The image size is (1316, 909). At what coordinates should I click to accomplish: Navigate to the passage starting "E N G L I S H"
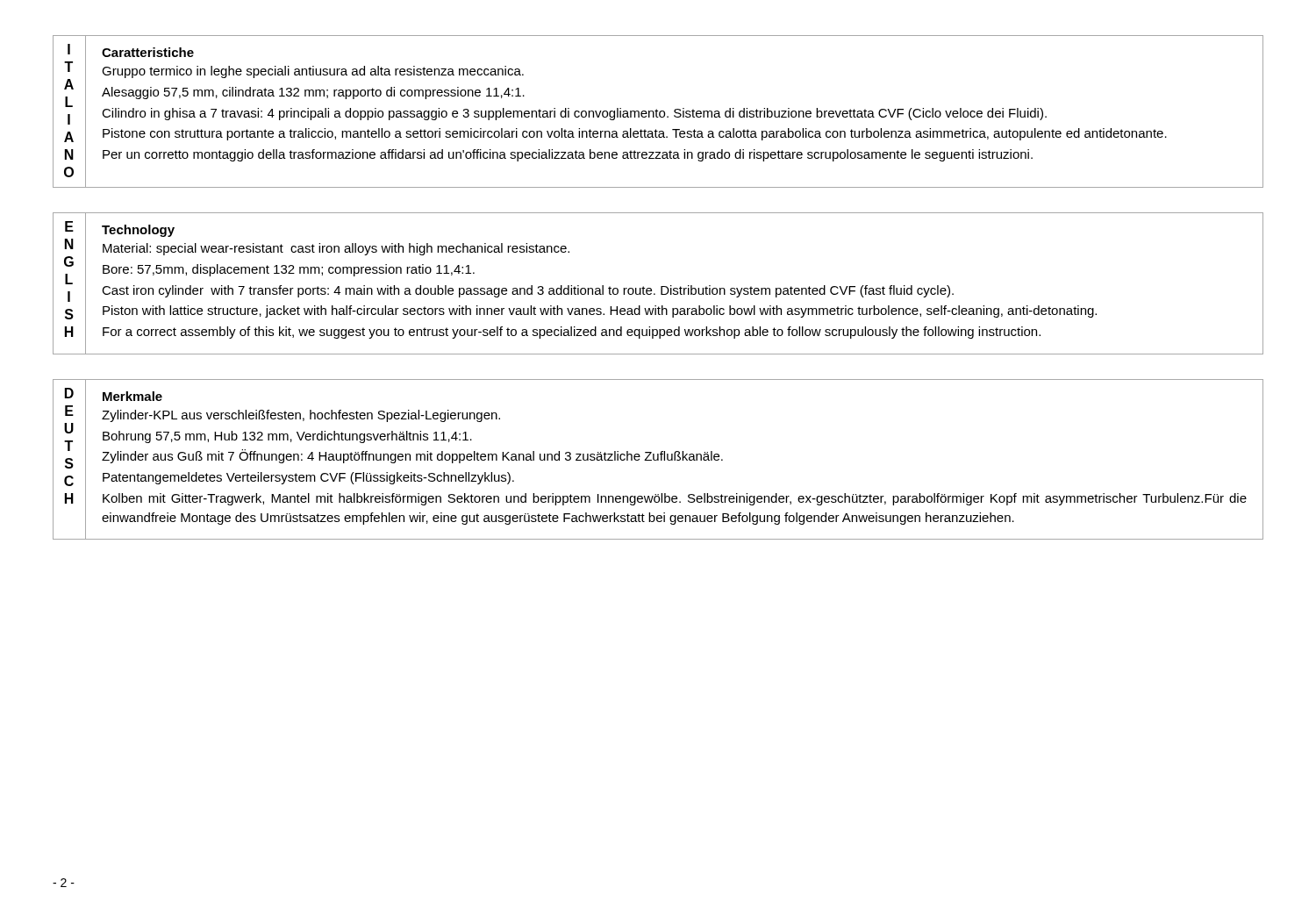(x=658, y=283)
